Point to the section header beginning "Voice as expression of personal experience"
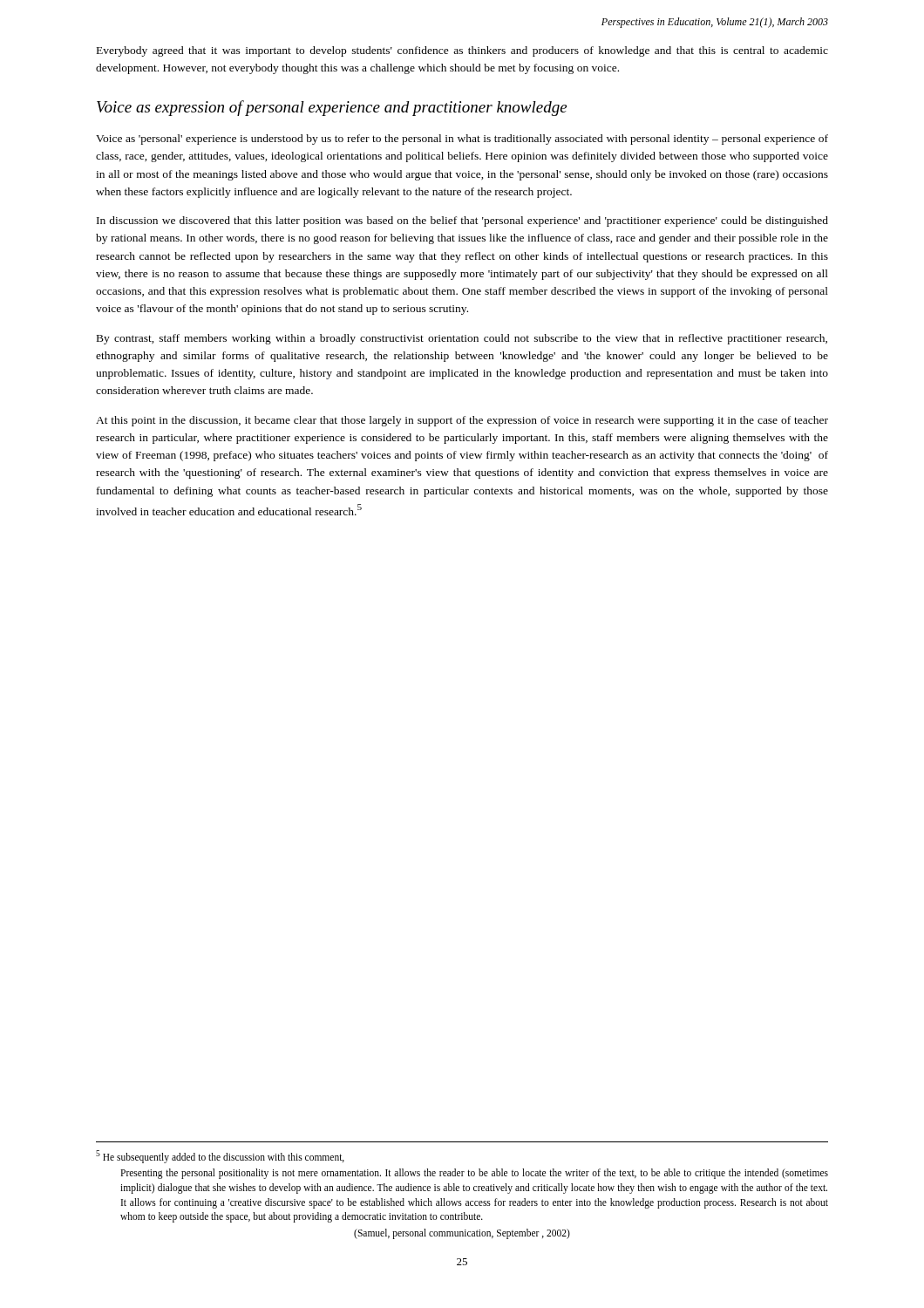Screen dimensions: 1308x924 pos(332,106)
